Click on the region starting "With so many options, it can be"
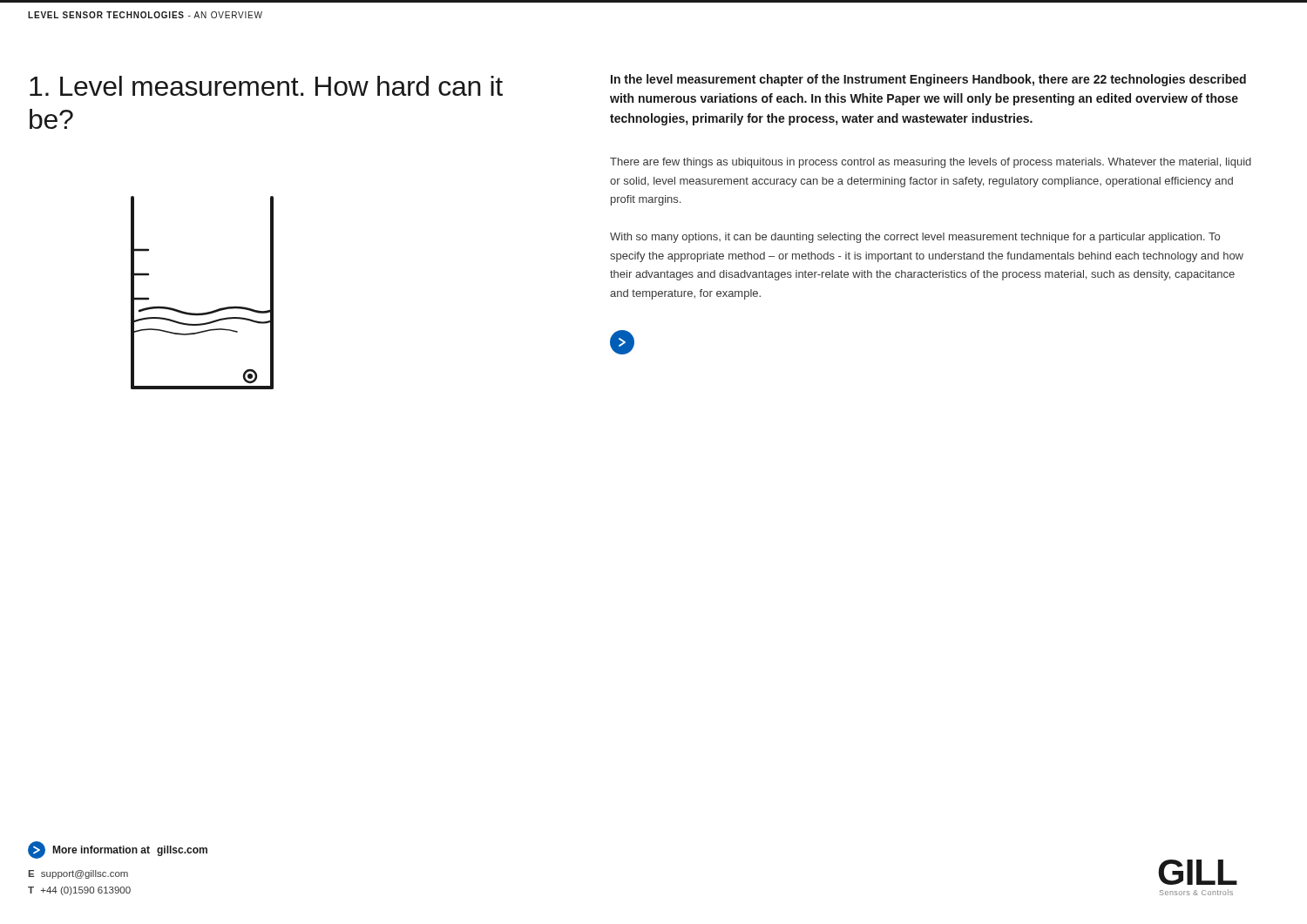This screenshot has height=924, width=1307. tap(932, 265)
